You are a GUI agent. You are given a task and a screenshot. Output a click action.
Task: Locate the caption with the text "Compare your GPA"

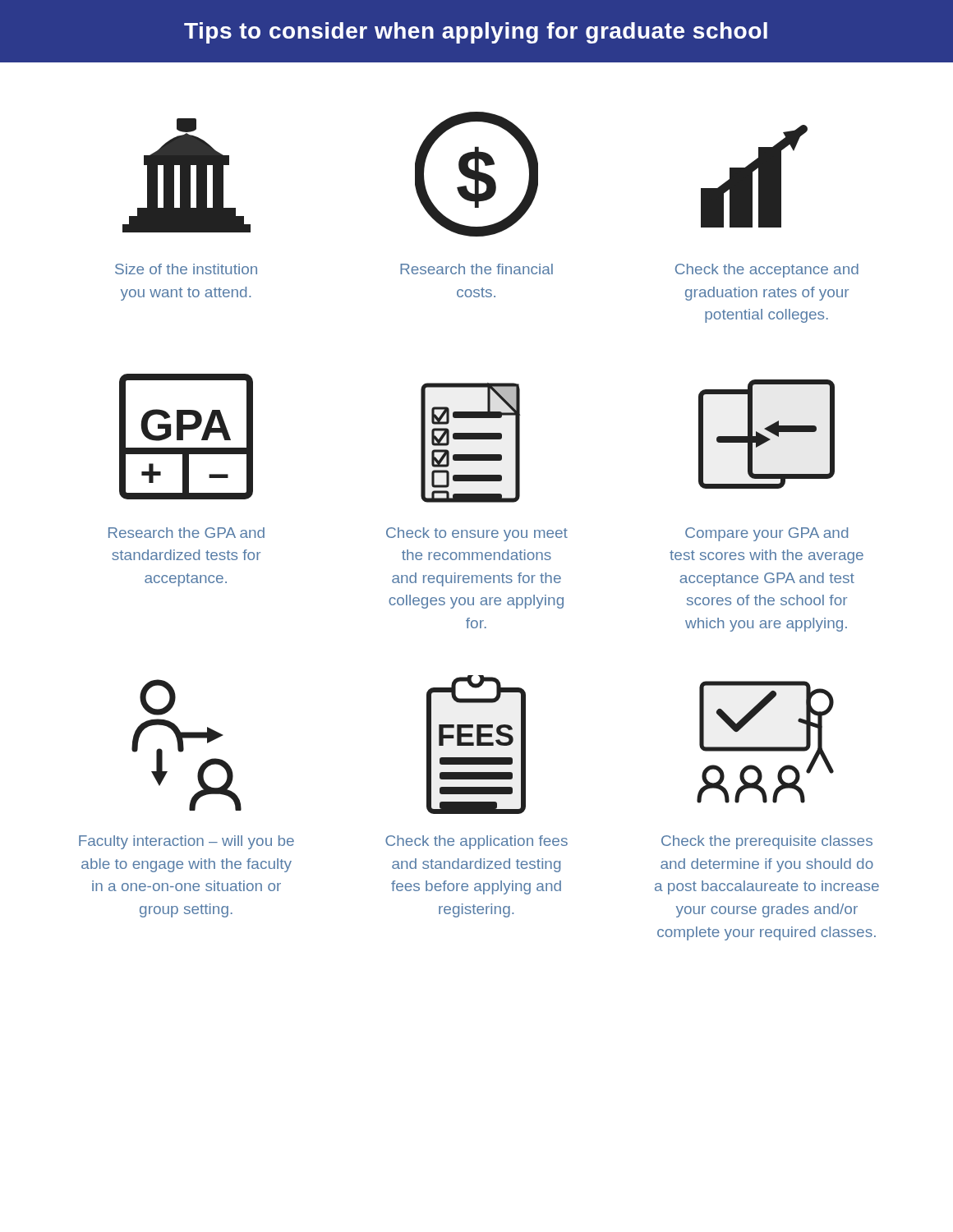[767, 578]
